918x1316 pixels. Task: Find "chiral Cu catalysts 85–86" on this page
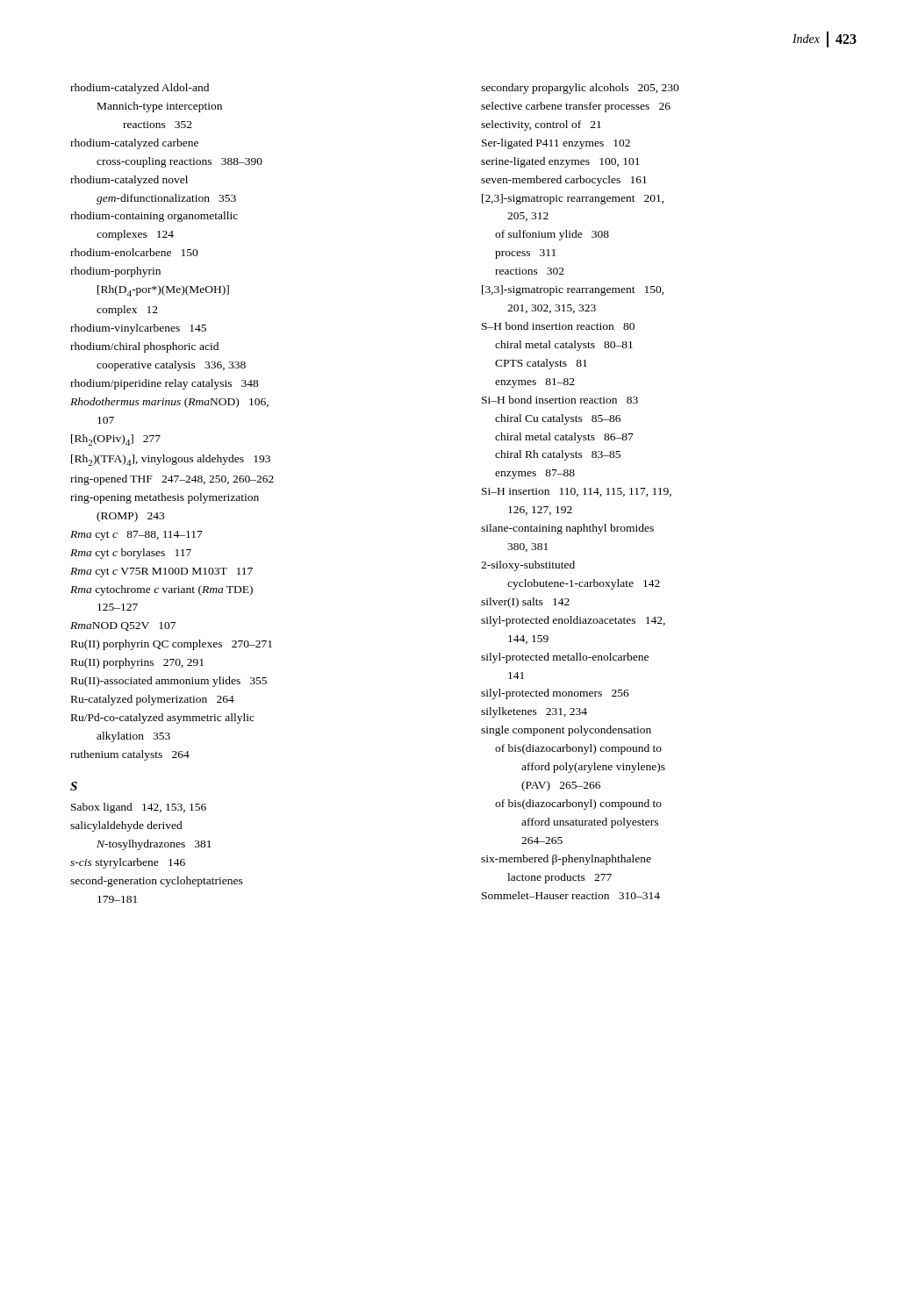point(558,418)
